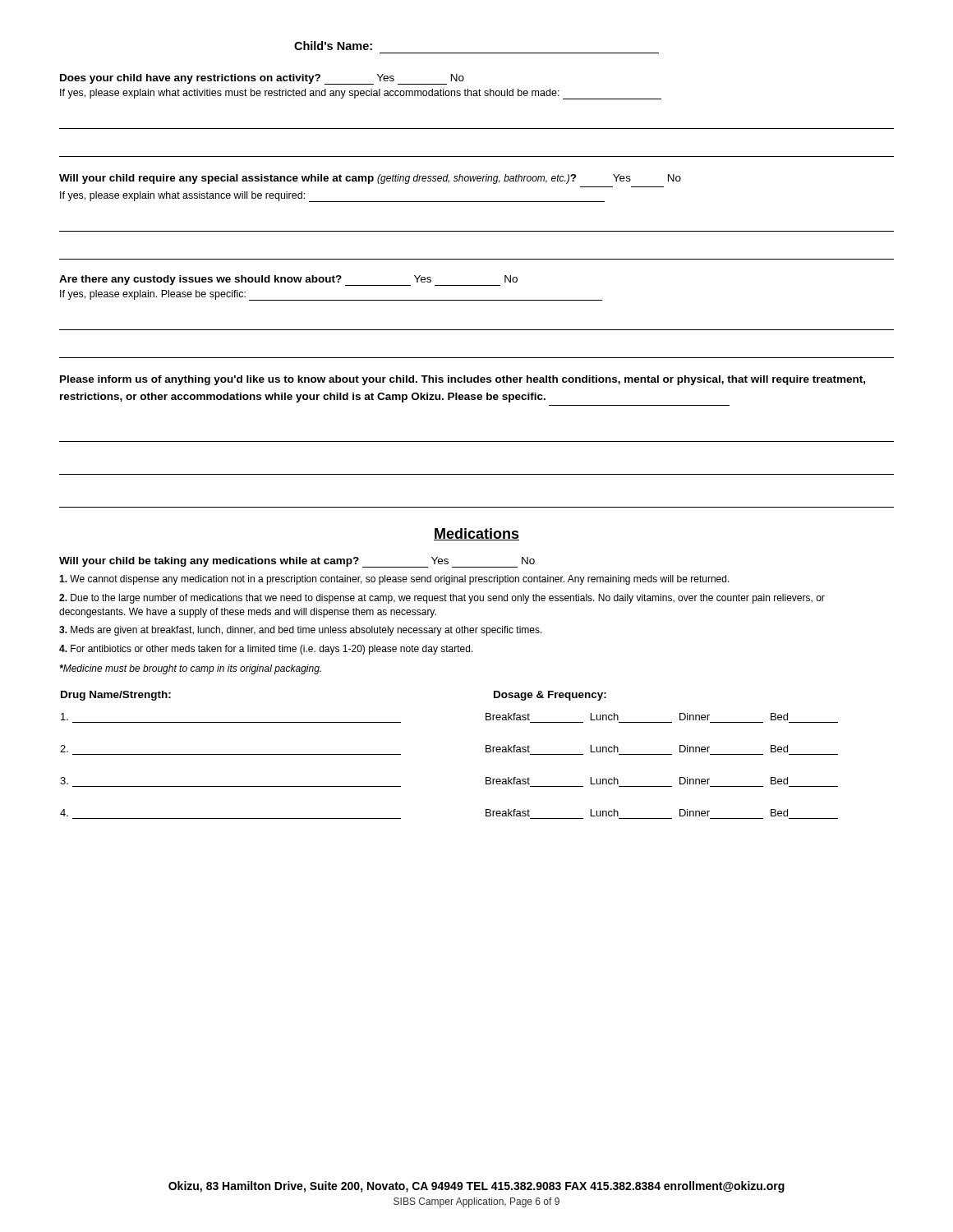This screenshot has width=953, height=1232.
Task: Find the block on this page that starts "Please inform us"
Action: pyautogui.click(x=476, y=440)
